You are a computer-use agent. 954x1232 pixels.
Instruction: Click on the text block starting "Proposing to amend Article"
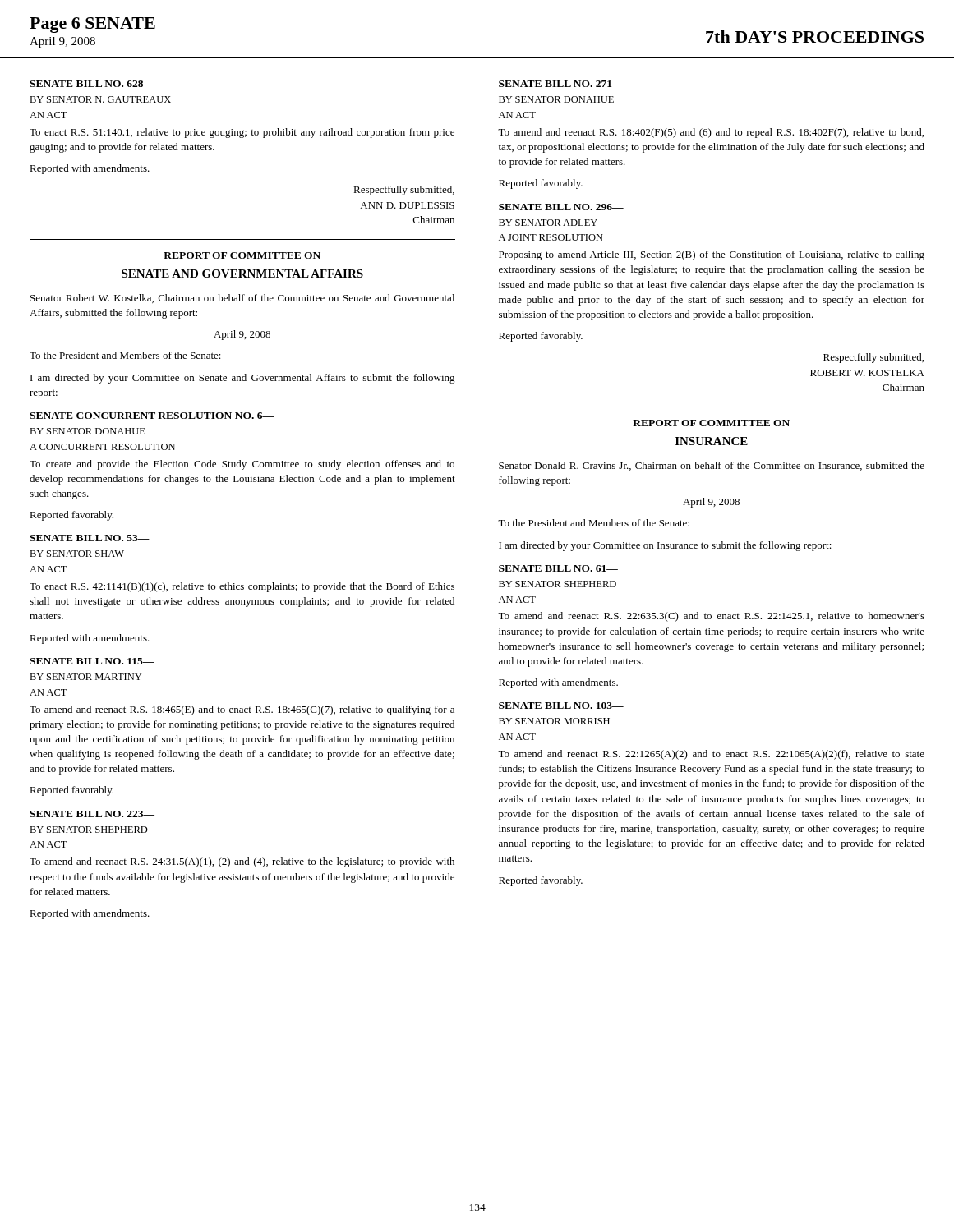(x=711, y=284)
